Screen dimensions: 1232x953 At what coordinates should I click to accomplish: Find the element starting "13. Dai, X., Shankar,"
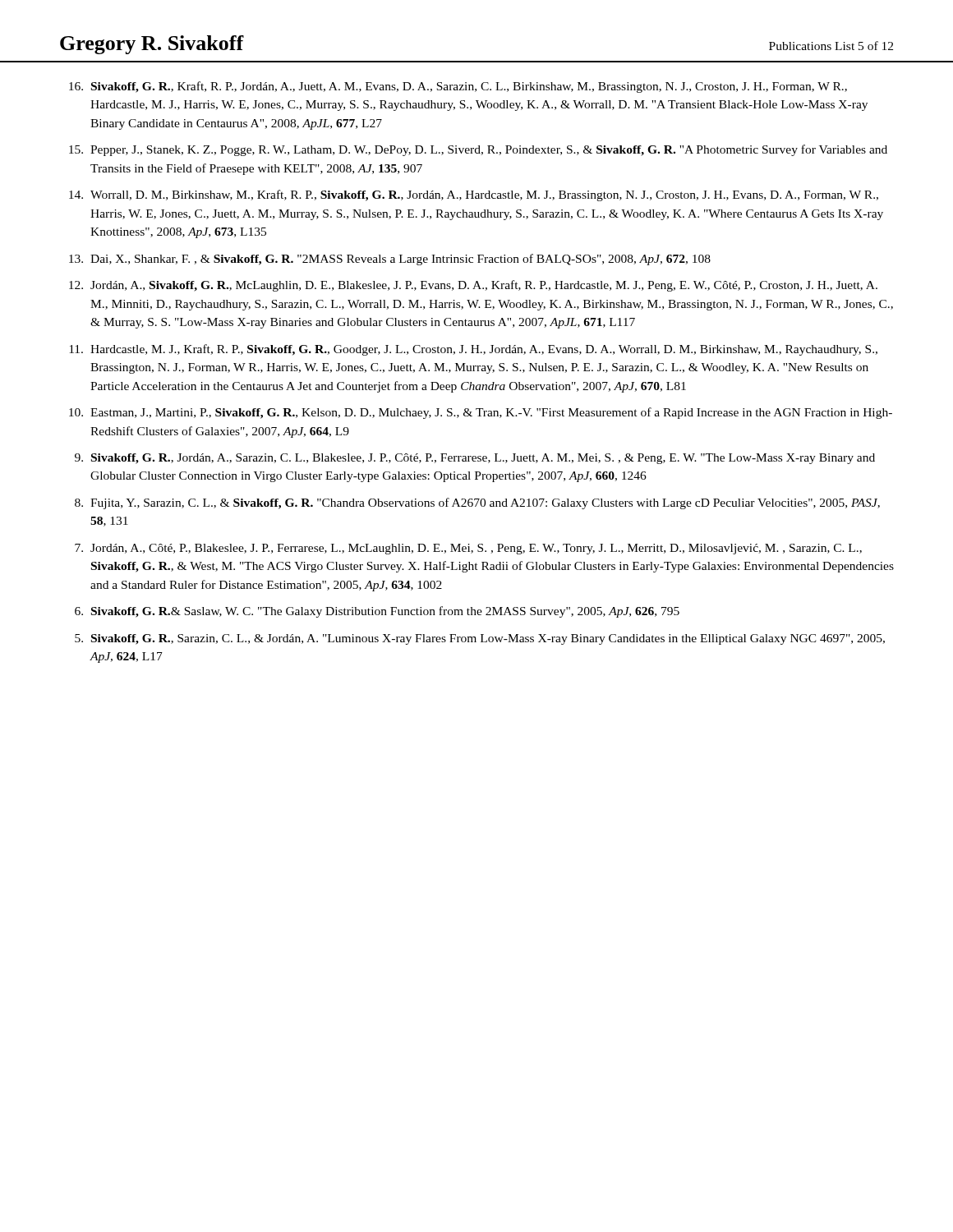point(476,259)
